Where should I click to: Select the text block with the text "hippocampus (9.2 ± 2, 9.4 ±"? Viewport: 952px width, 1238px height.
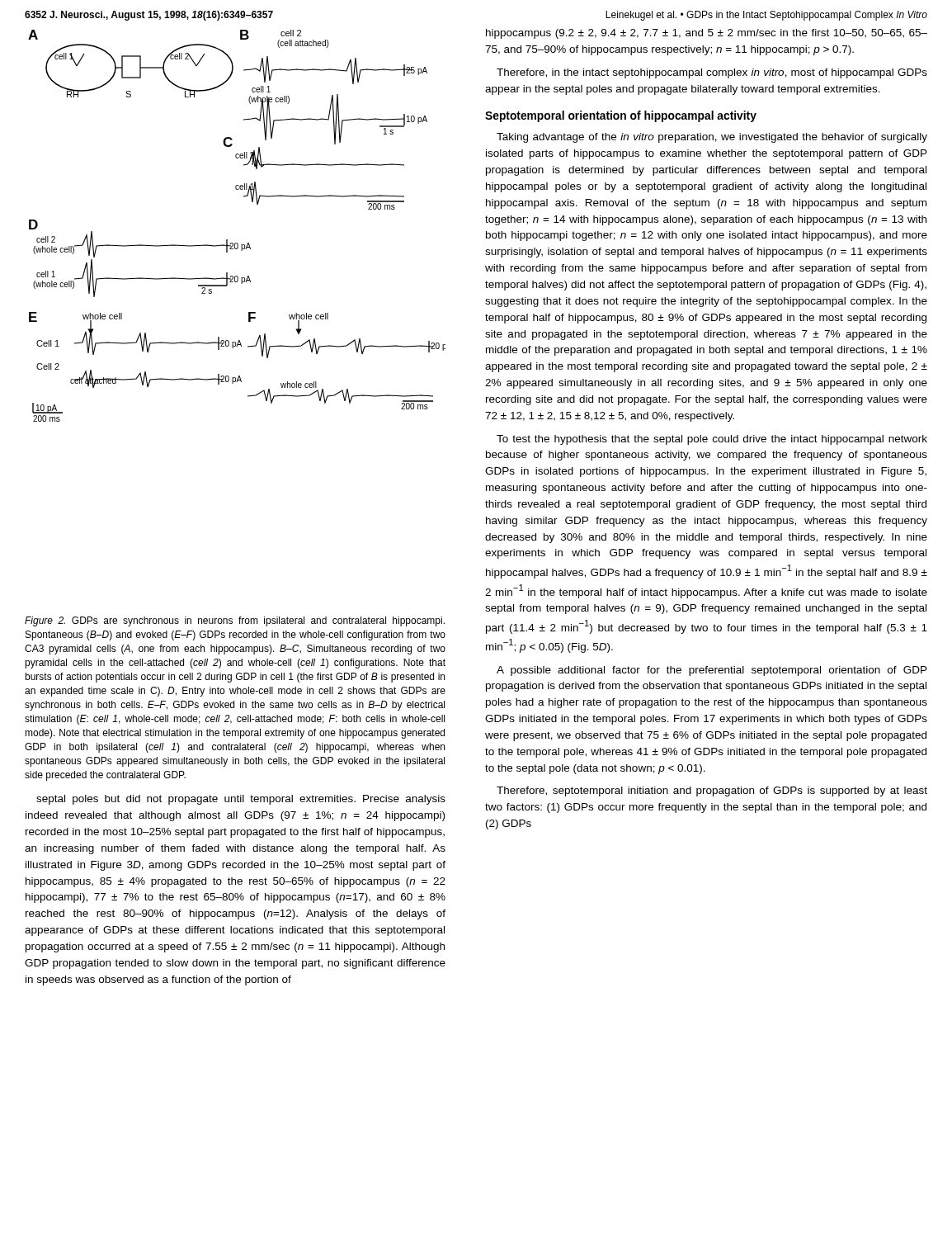706,61
